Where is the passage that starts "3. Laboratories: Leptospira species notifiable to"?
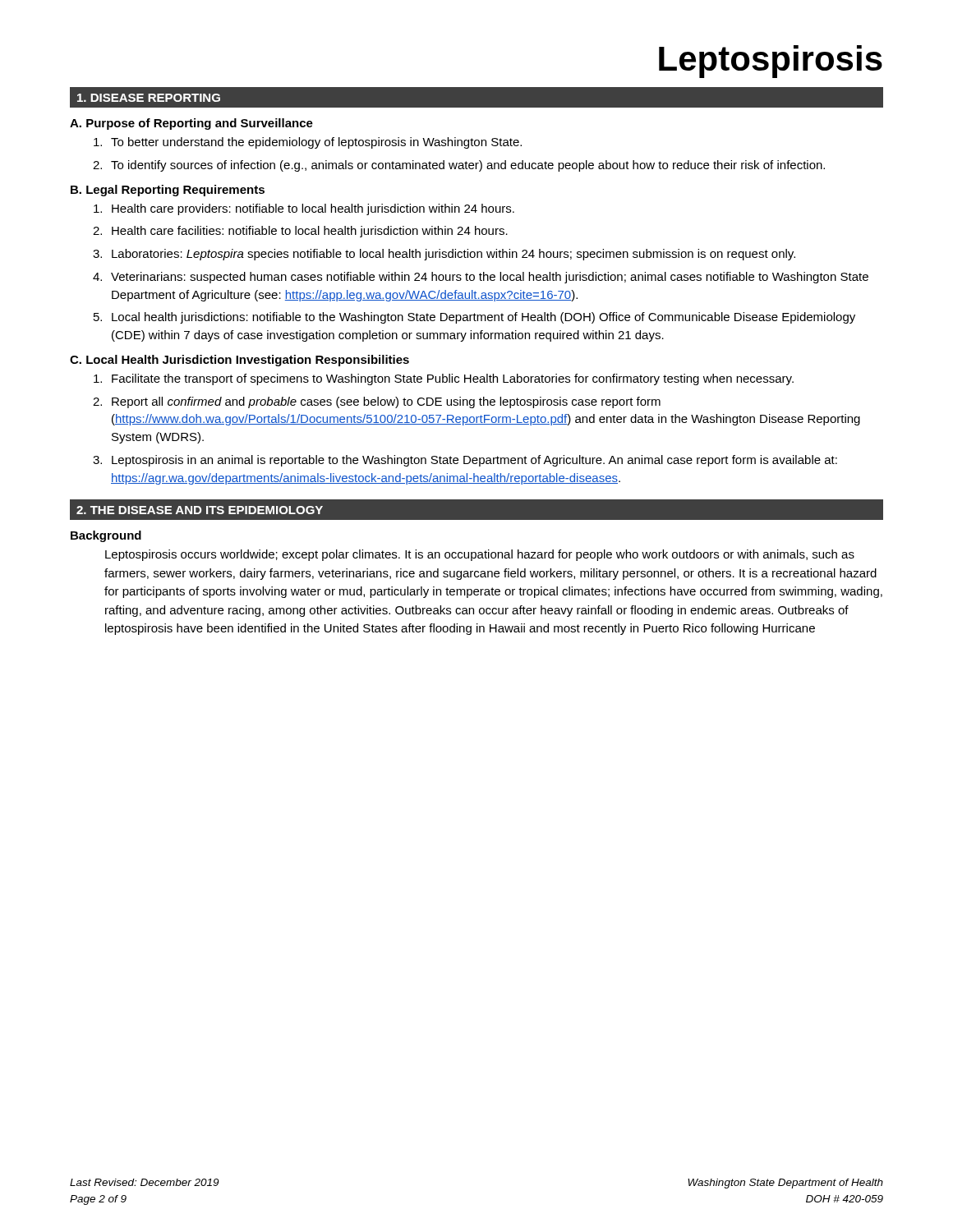This screenshot has height=1232, width=953. (x=488, y=254)
